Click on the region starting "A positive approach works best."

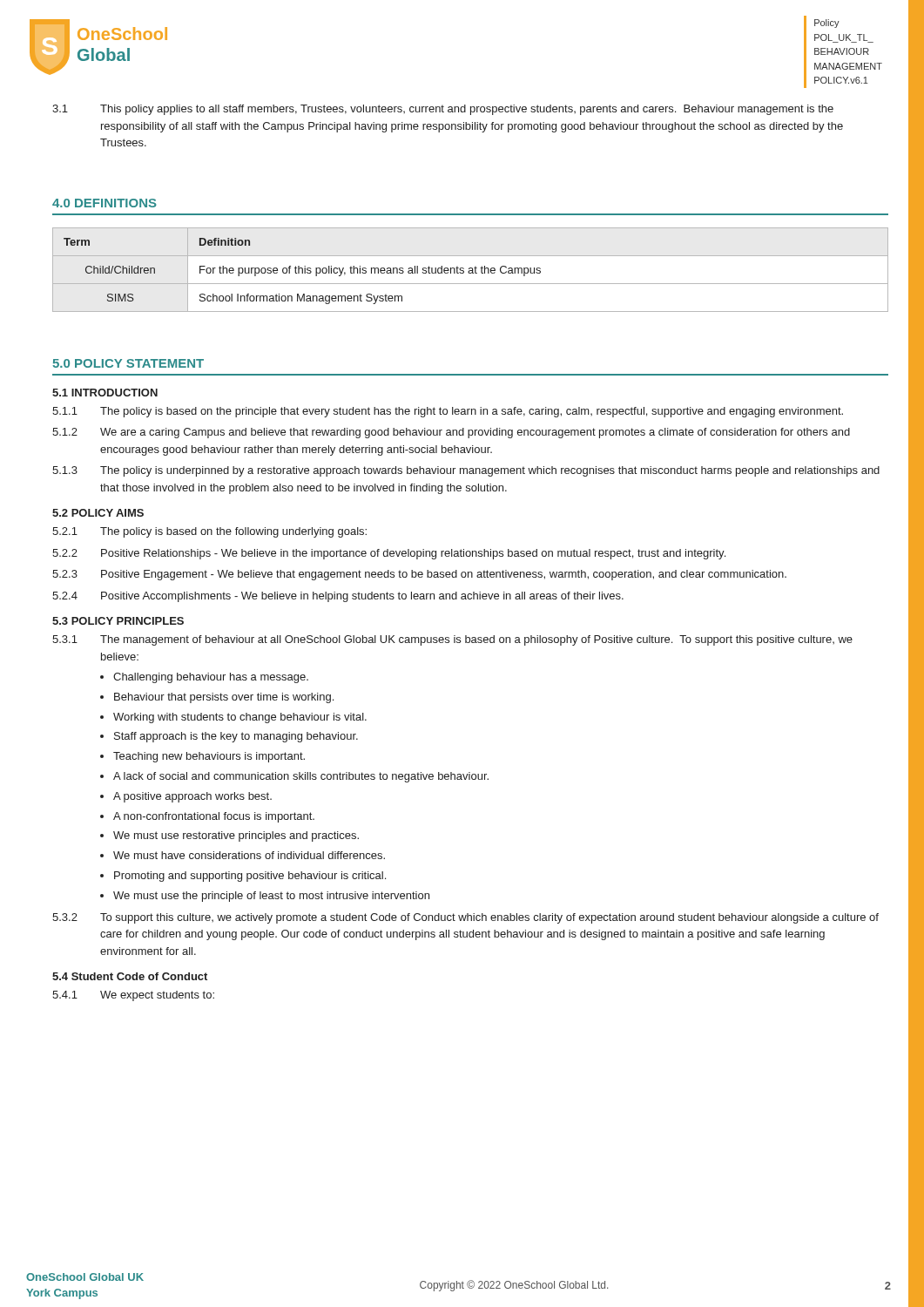coord(193,796)
